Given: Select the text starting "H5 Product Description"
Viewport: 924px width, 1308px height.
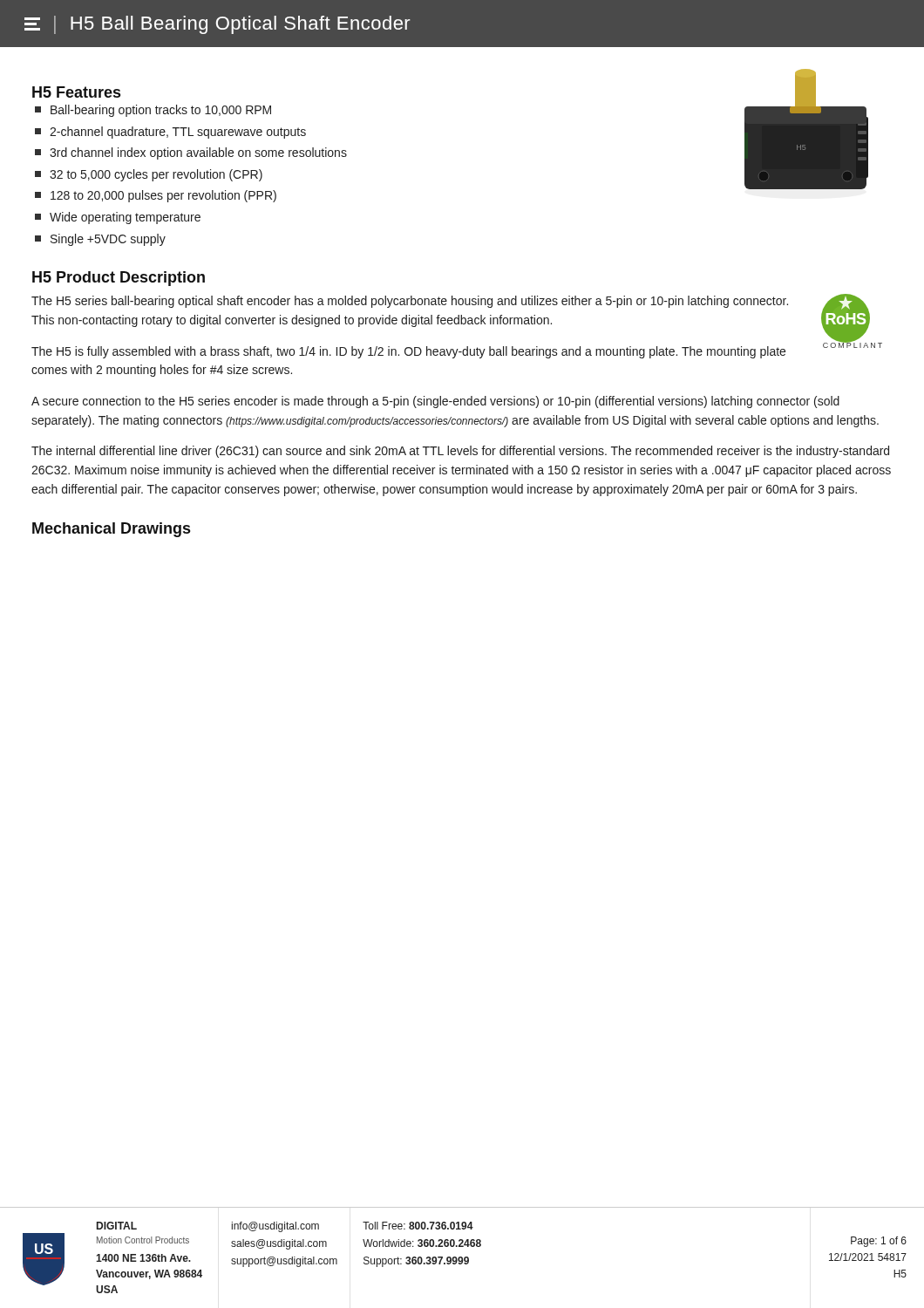Looking at the screenshot, I should (x=119, y=277).
